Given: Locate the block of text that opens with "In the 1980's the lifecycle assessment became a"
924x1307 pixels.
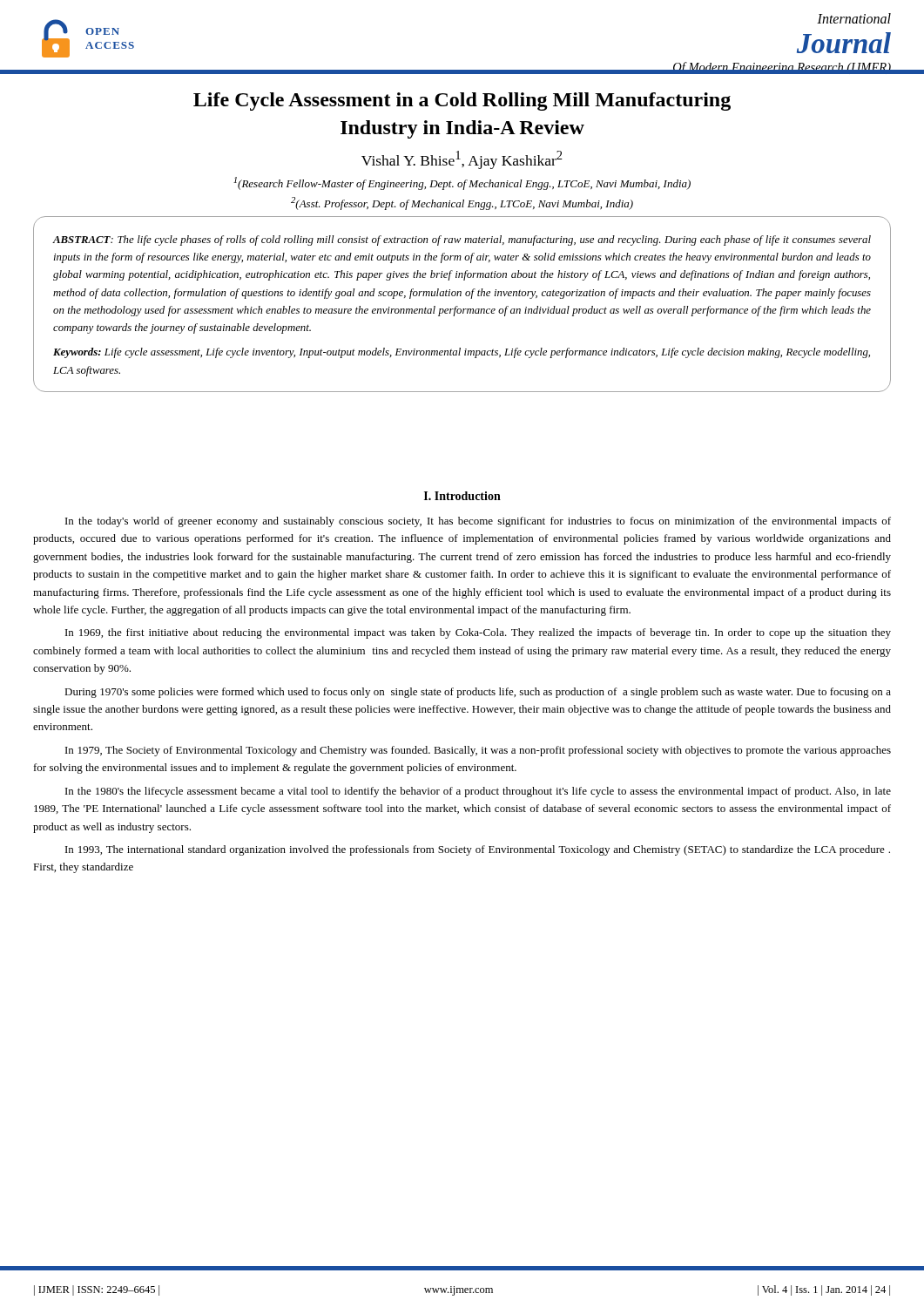Looking at the screenshot, I should pyautogui.click(x=462, y=808).
